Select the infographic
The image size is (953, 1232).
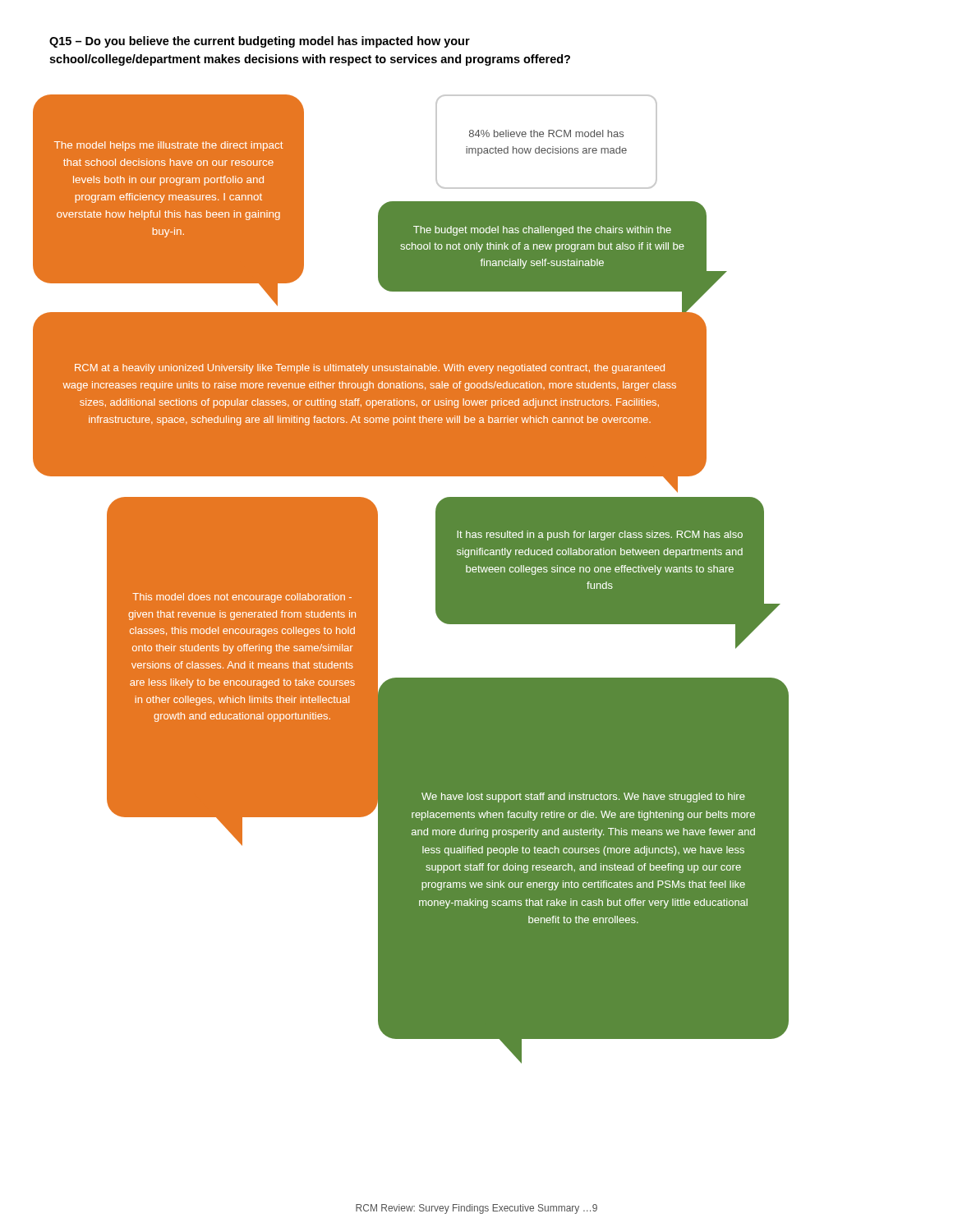476,645
